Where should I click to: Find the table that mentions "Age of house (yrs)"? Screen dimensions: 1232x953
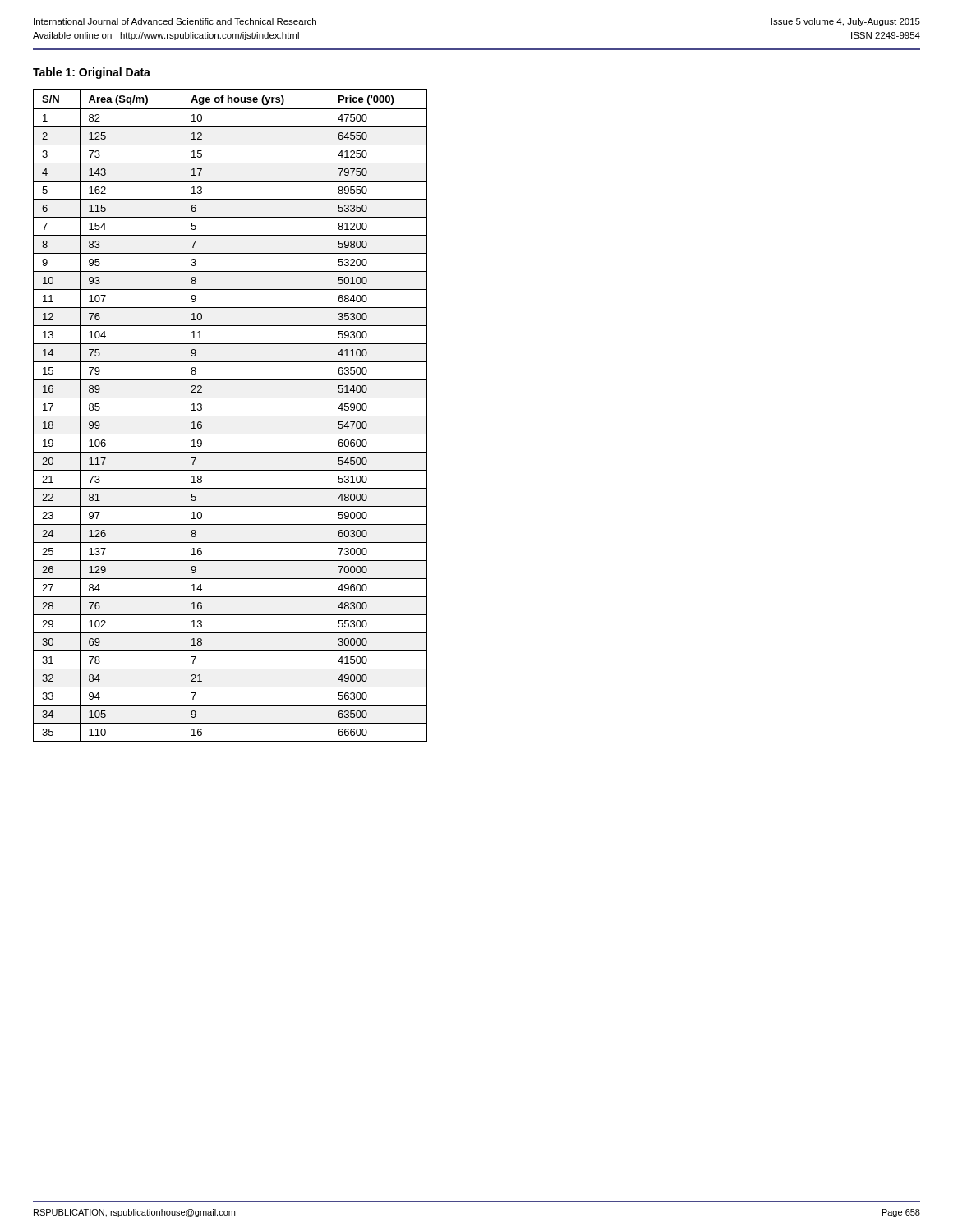238,415
